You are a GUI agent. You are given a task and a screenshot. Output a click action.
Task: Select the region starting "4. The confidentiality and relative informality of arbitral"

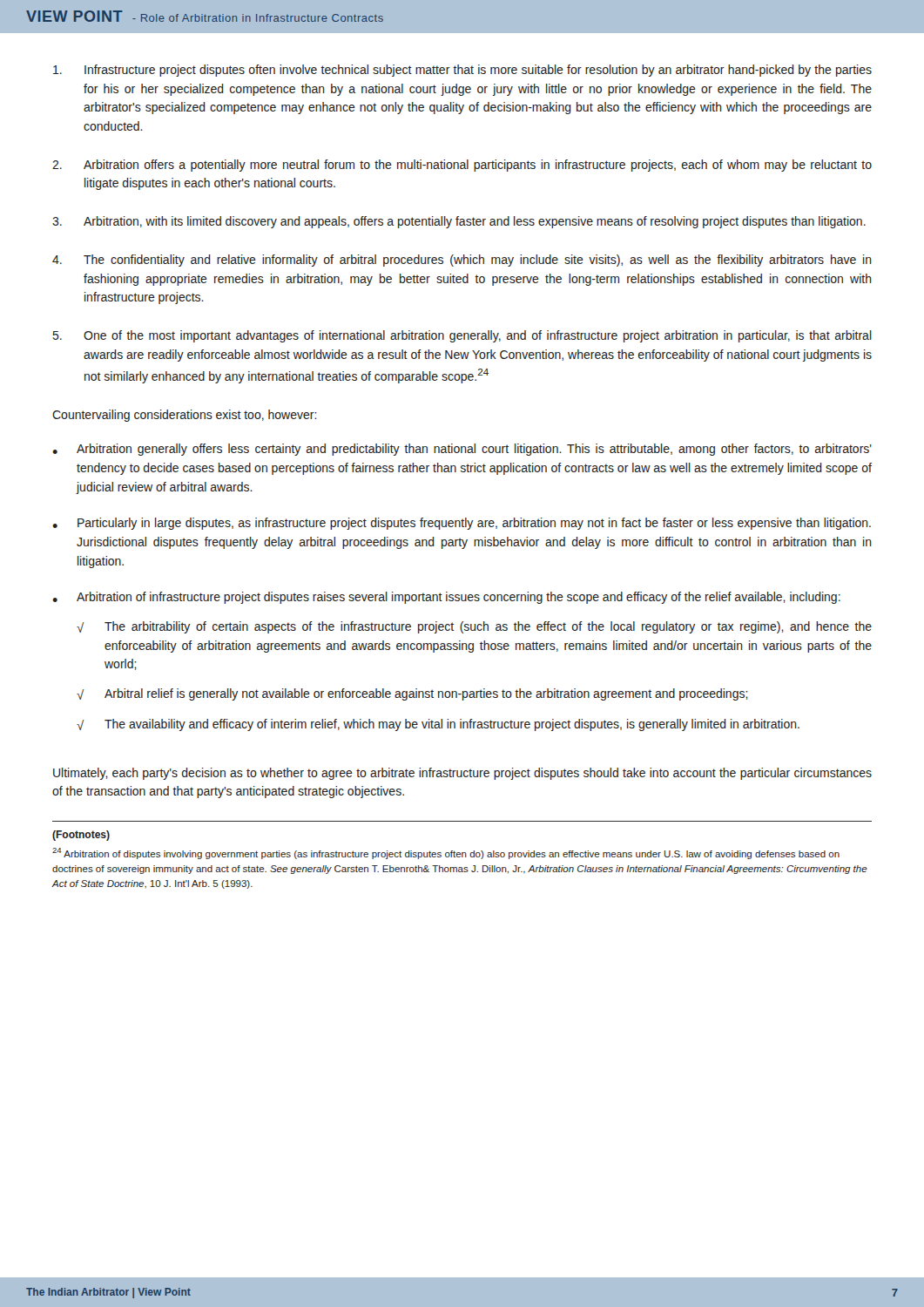point(462,279)
